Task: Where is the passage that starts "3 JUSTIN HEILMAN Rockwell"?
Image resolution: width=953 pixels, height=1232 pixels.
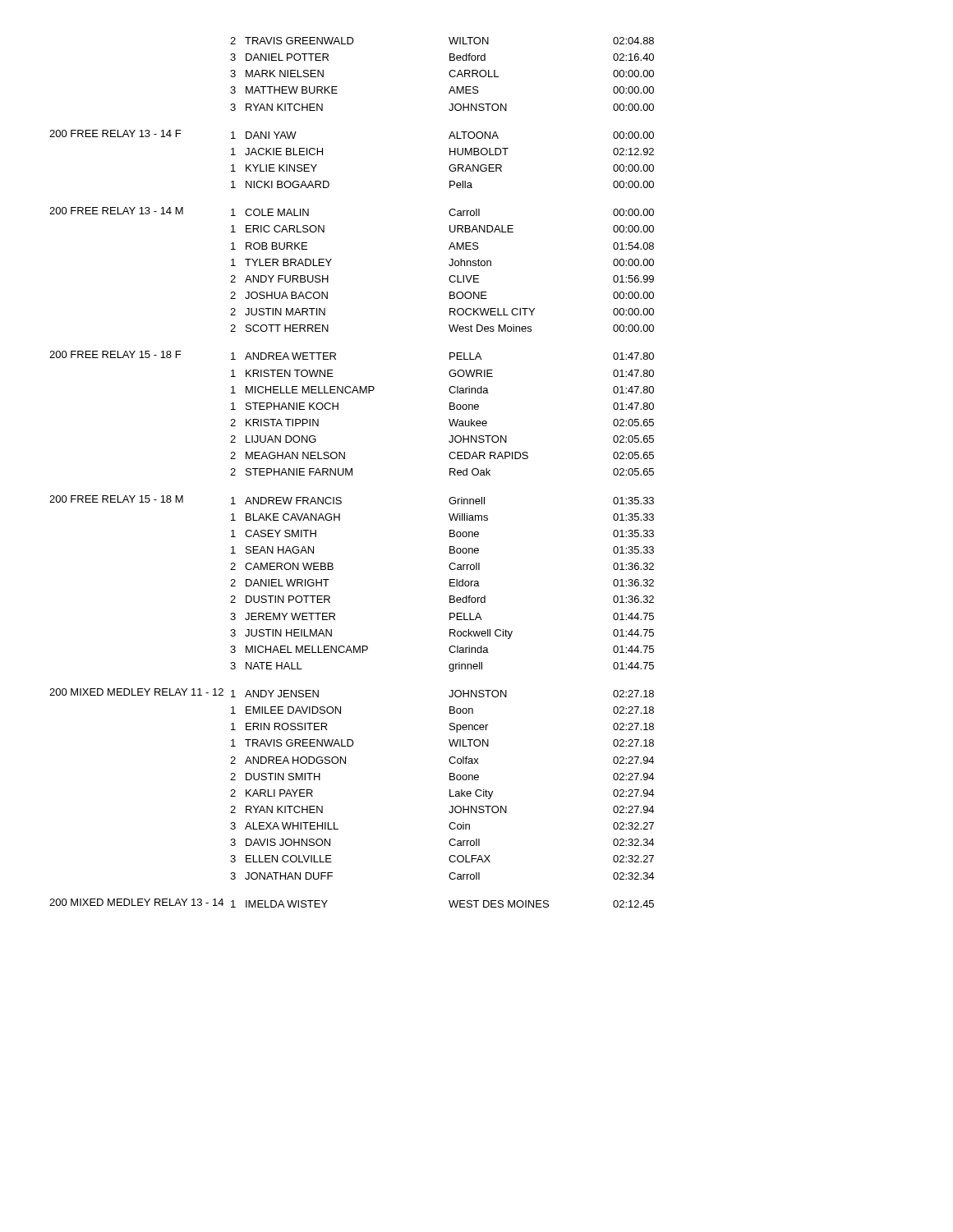Action: pyautogui.click(x=458, y=633)
